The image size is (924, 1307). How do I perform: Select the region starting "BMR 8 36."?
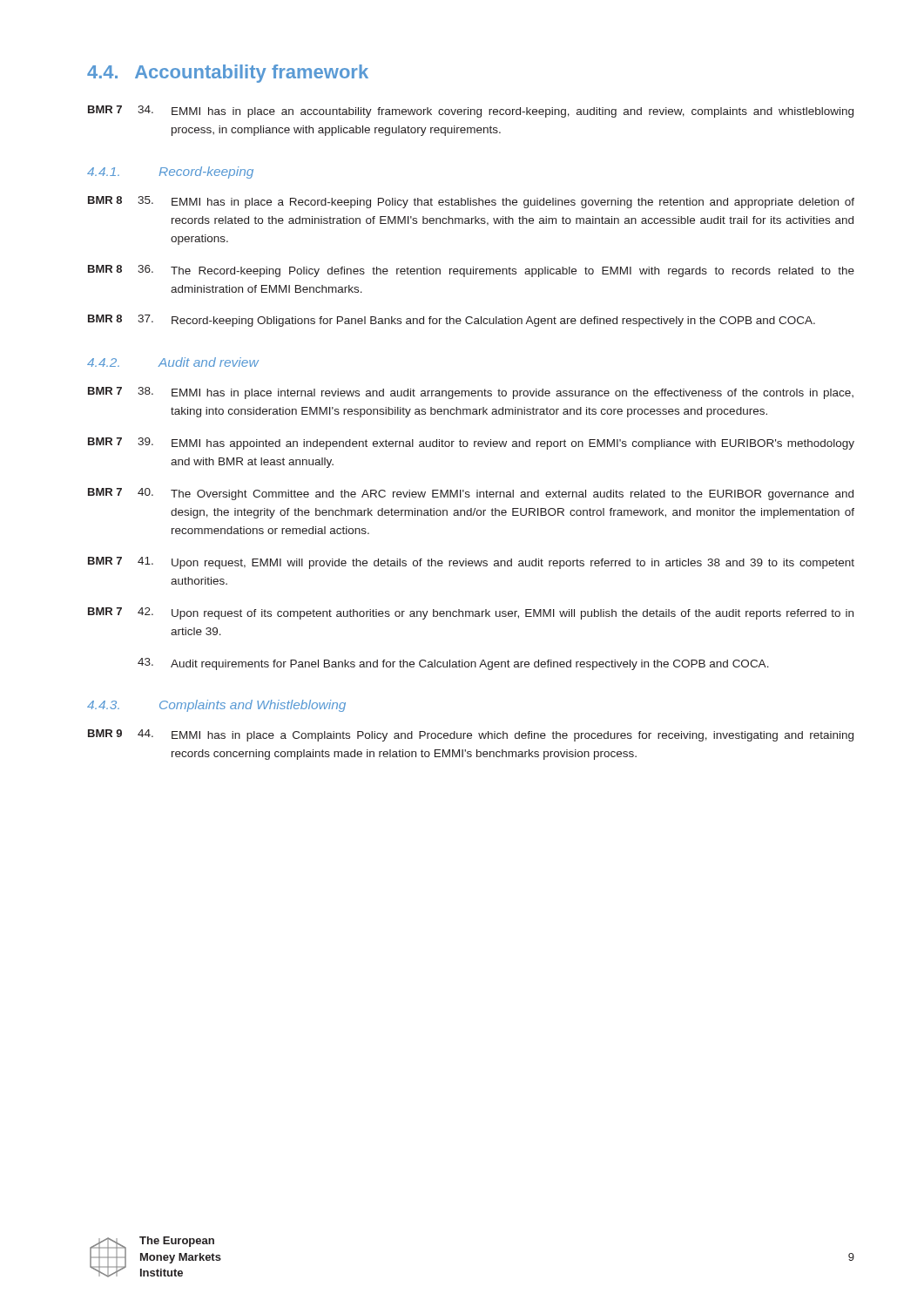click(x=471, y=280)
